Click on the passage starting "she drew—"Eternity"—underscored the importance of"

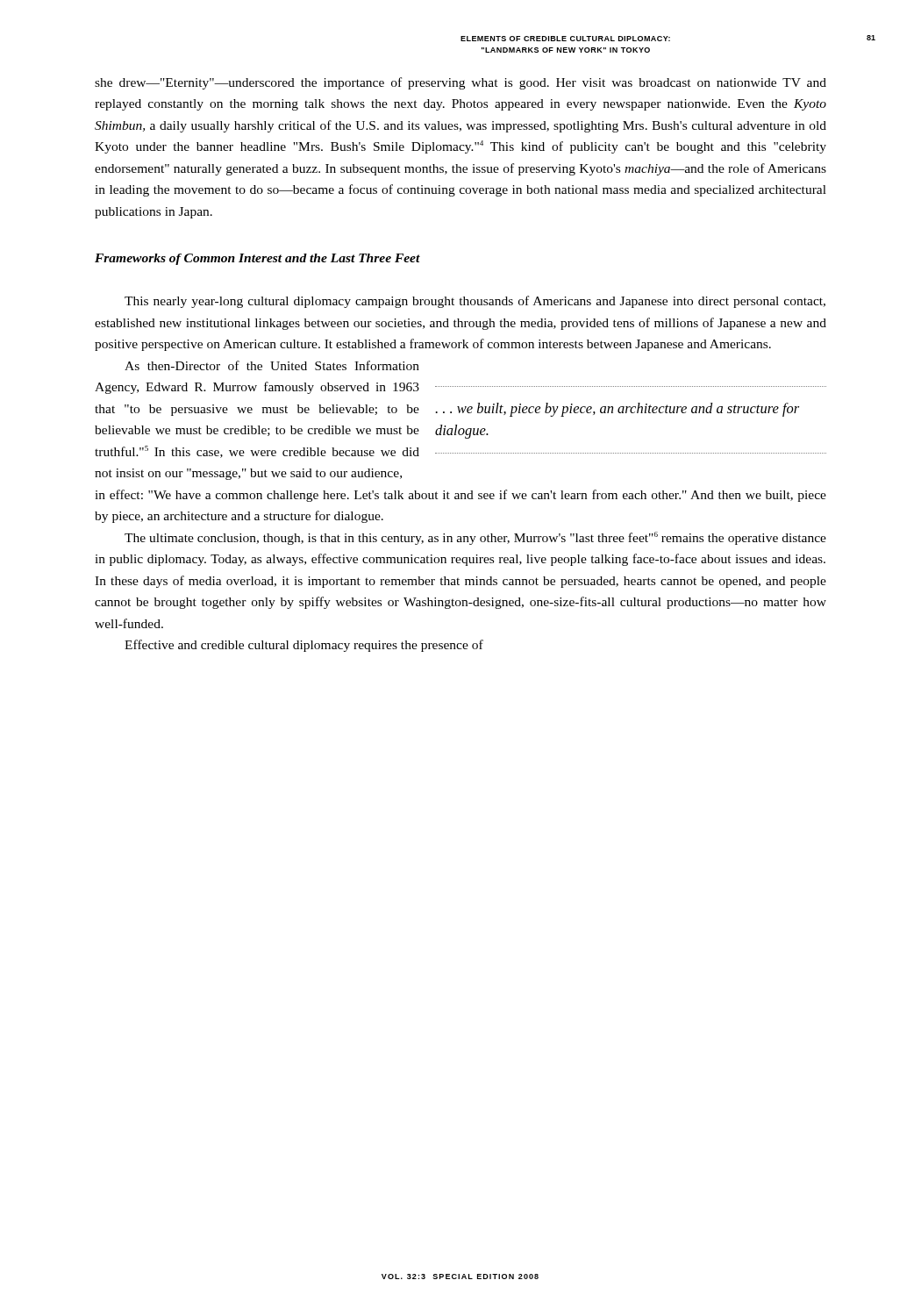point(460,146)
